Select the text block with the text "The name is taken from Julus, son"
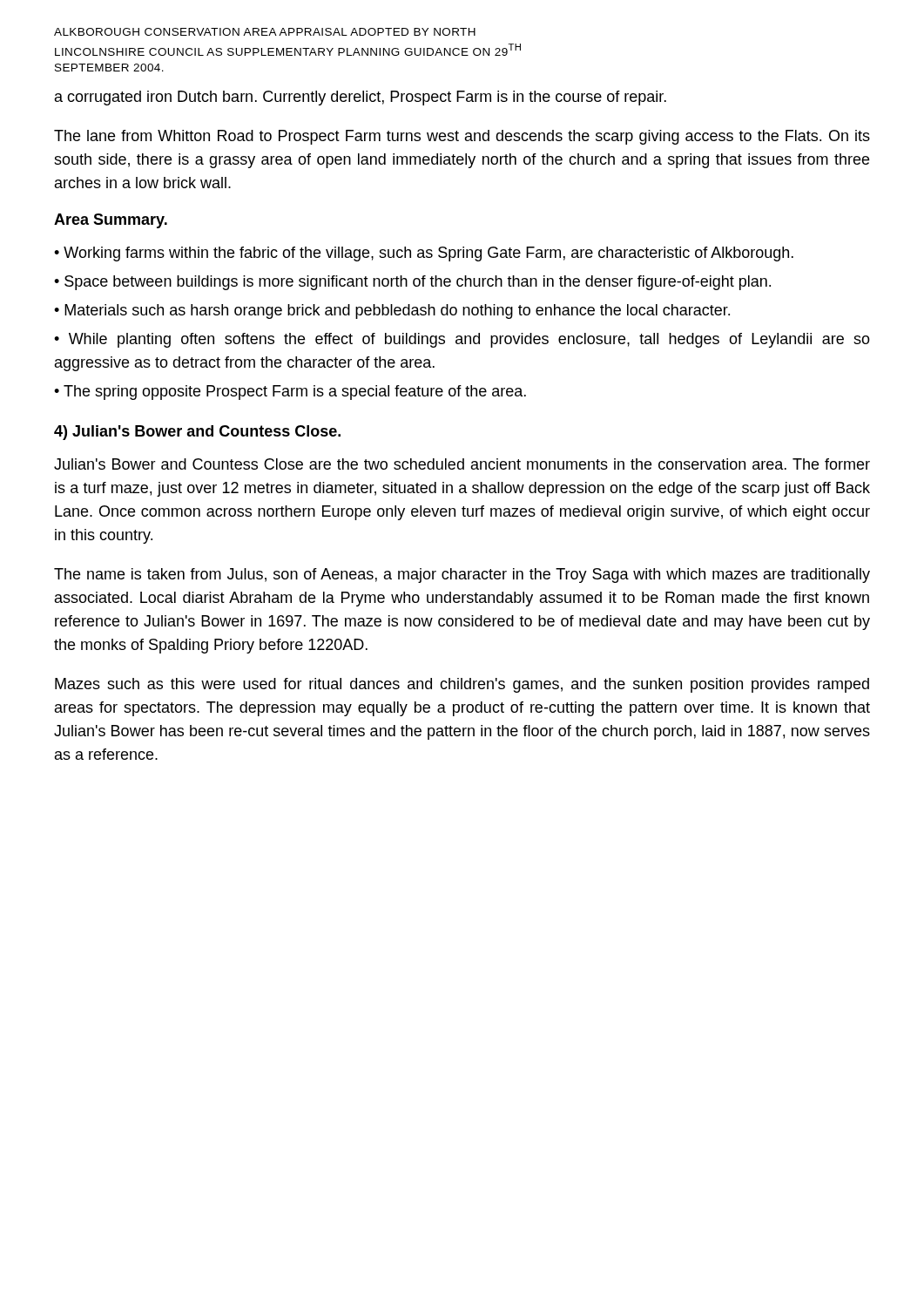Screen dimensions: 1307x924 point(462,610)
